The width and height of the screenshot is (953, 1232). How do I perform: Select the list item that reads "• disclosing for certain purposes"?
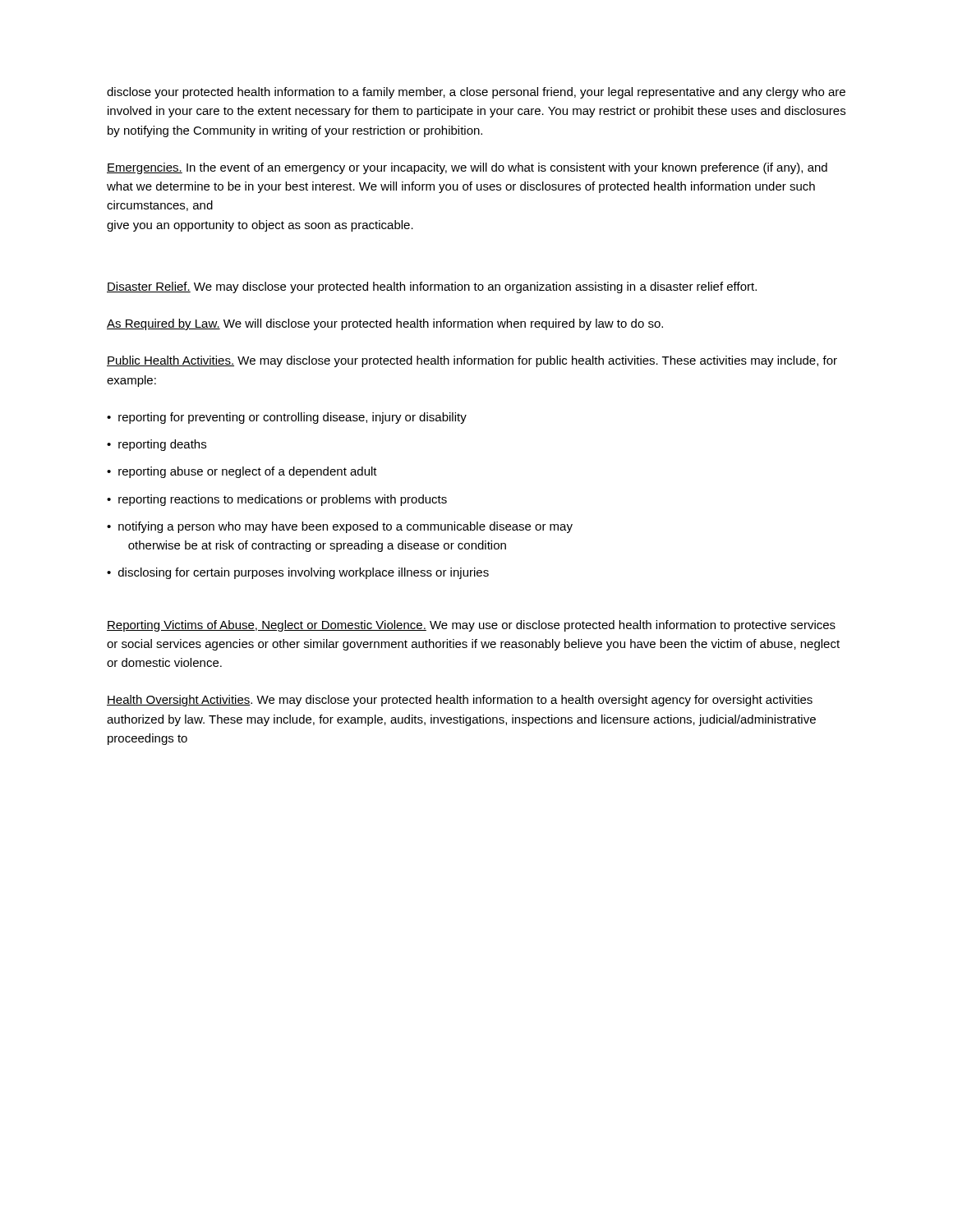click(476, 572)
